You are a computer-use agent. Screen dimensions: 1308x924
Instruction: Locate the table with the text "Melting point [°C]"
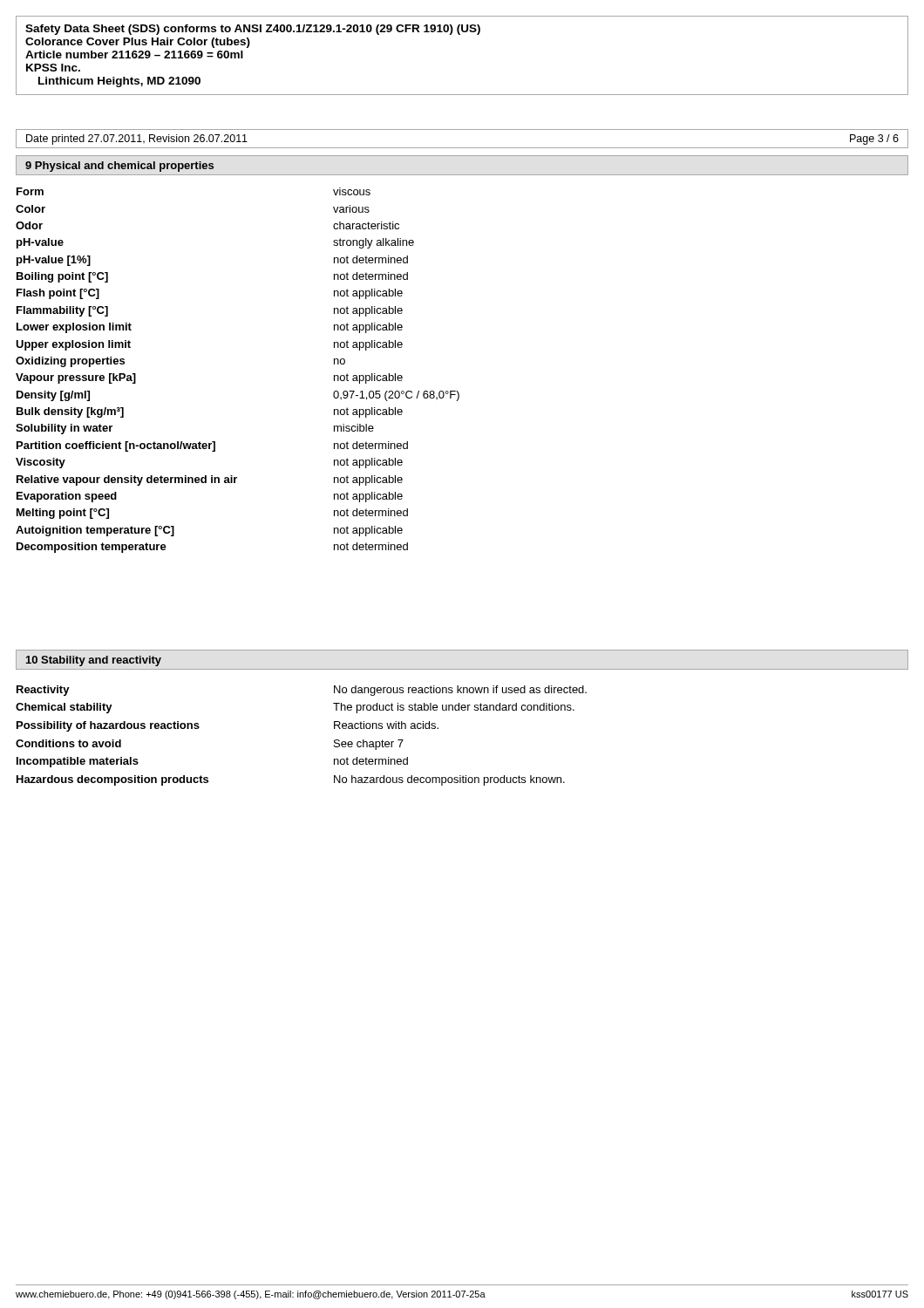click(462, 369)
